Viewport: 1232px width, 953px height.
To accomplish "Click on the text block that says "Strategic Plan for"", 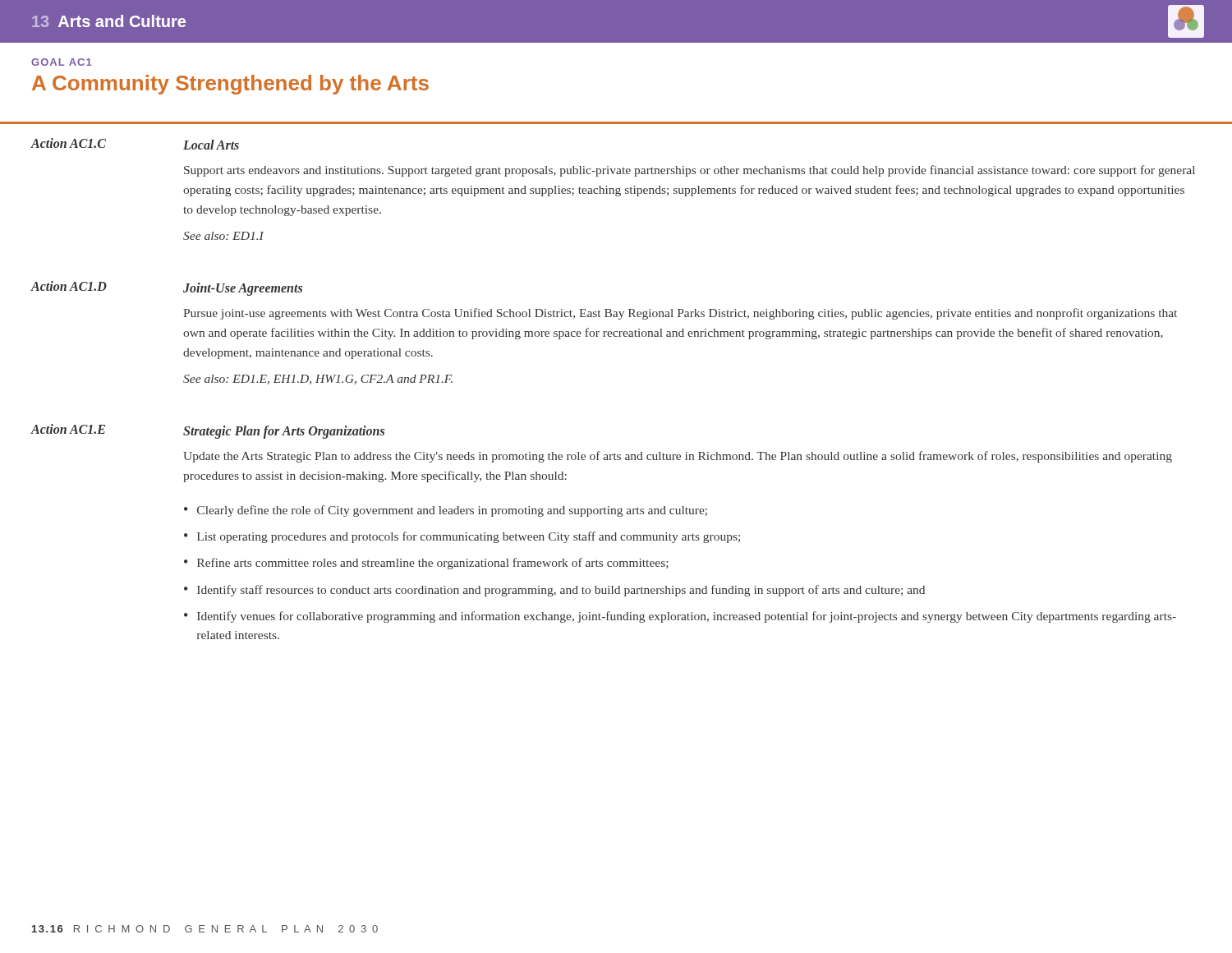I will [x=690, y=453].
